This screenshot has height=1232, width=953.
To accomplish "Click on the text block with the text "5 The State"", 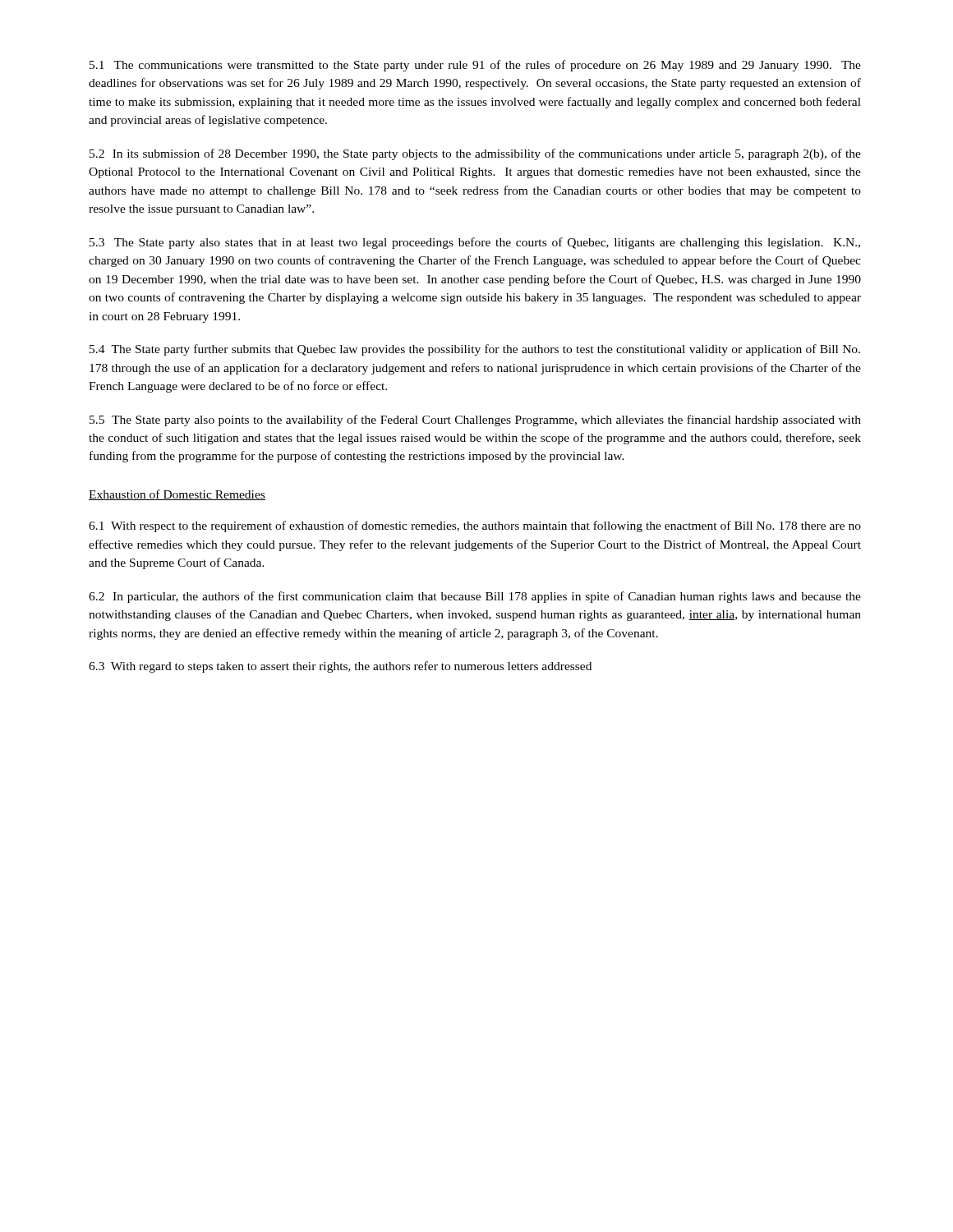I will pos(475,437).
